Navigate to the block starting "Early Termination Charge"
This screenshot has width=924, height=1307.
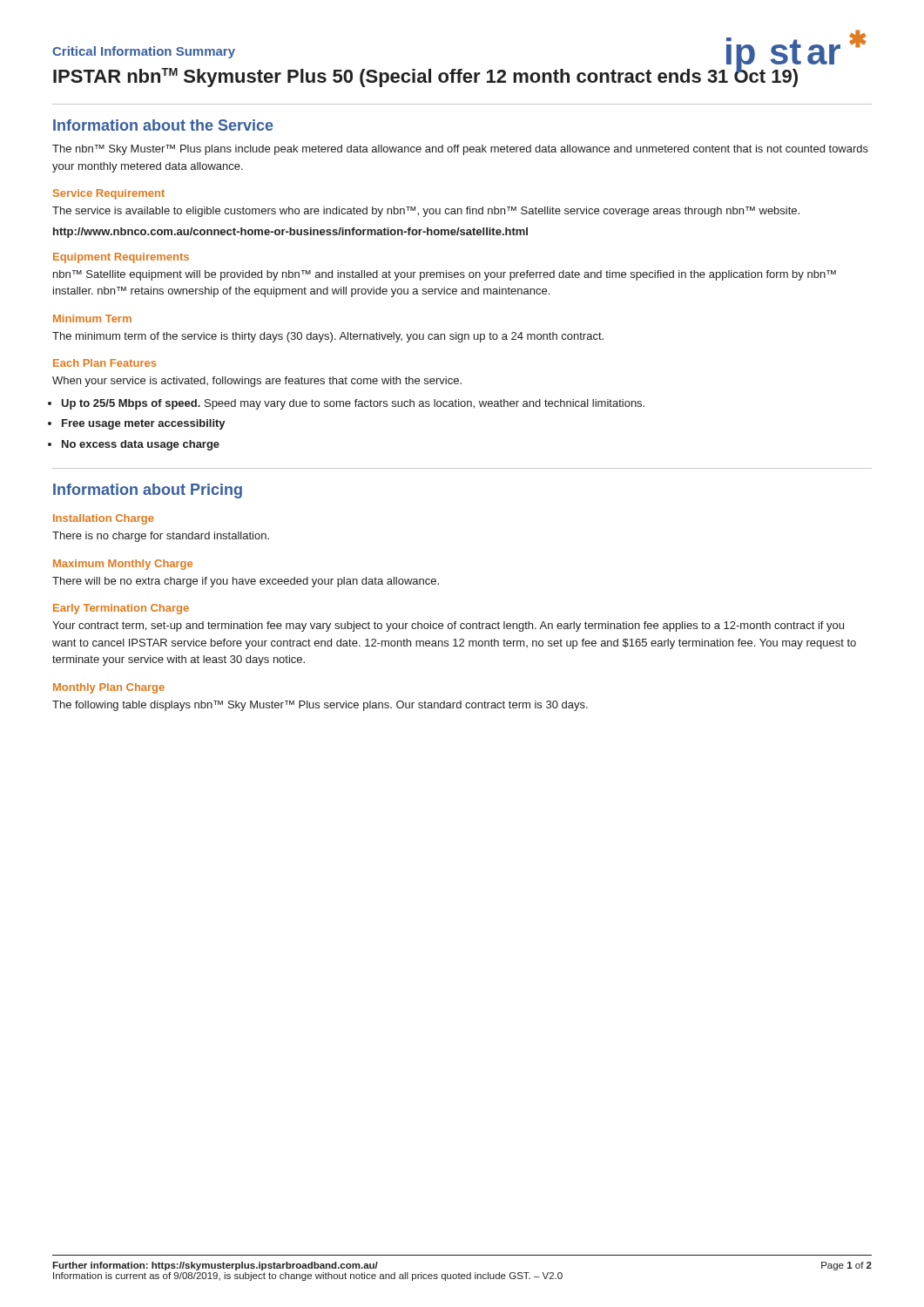[121, 609]
